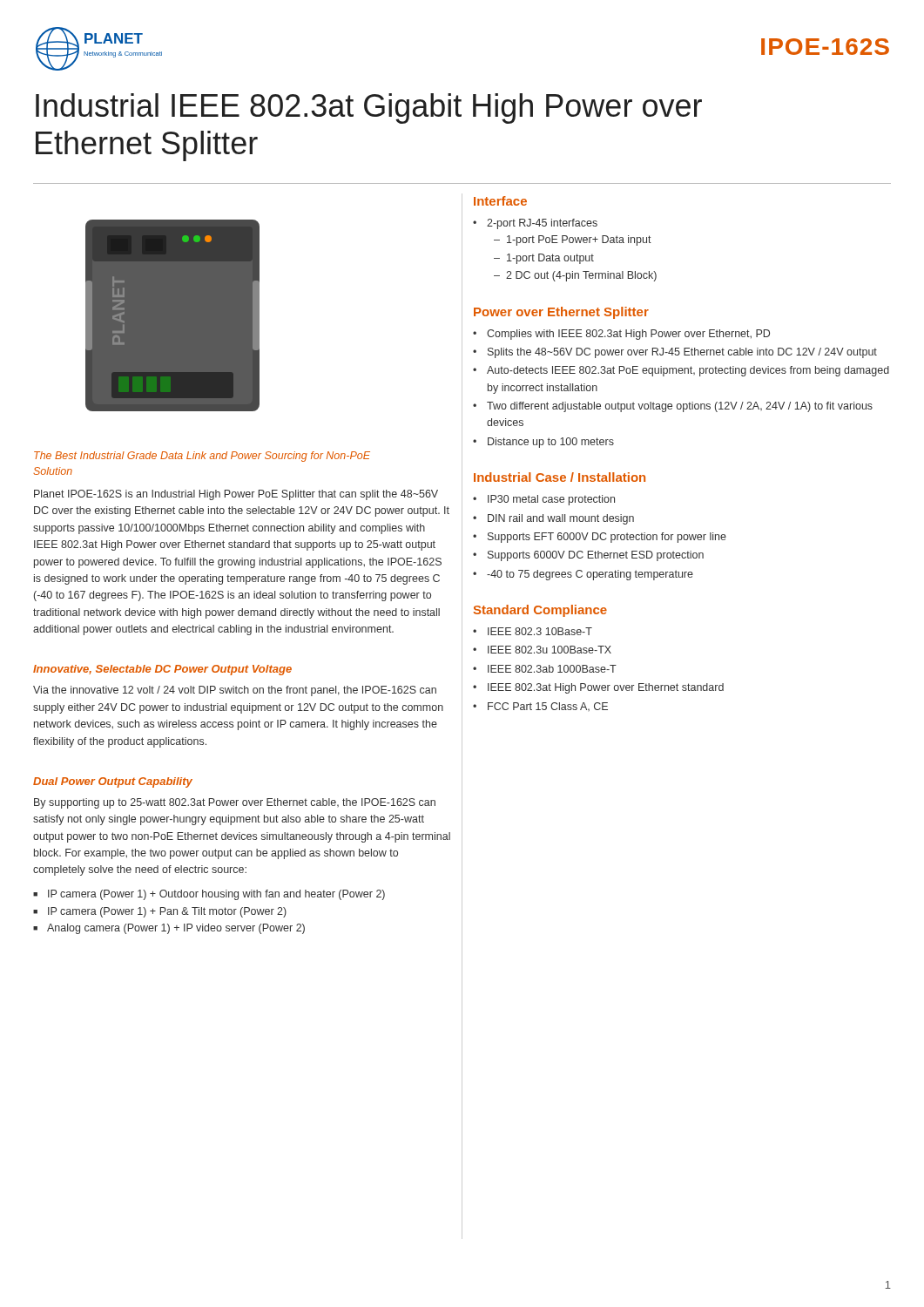Where is the passage that starts "IP camera (Power 1) + Pan &"?
This screenshot has height=1307, width=924.
click(x=167, y=911)
